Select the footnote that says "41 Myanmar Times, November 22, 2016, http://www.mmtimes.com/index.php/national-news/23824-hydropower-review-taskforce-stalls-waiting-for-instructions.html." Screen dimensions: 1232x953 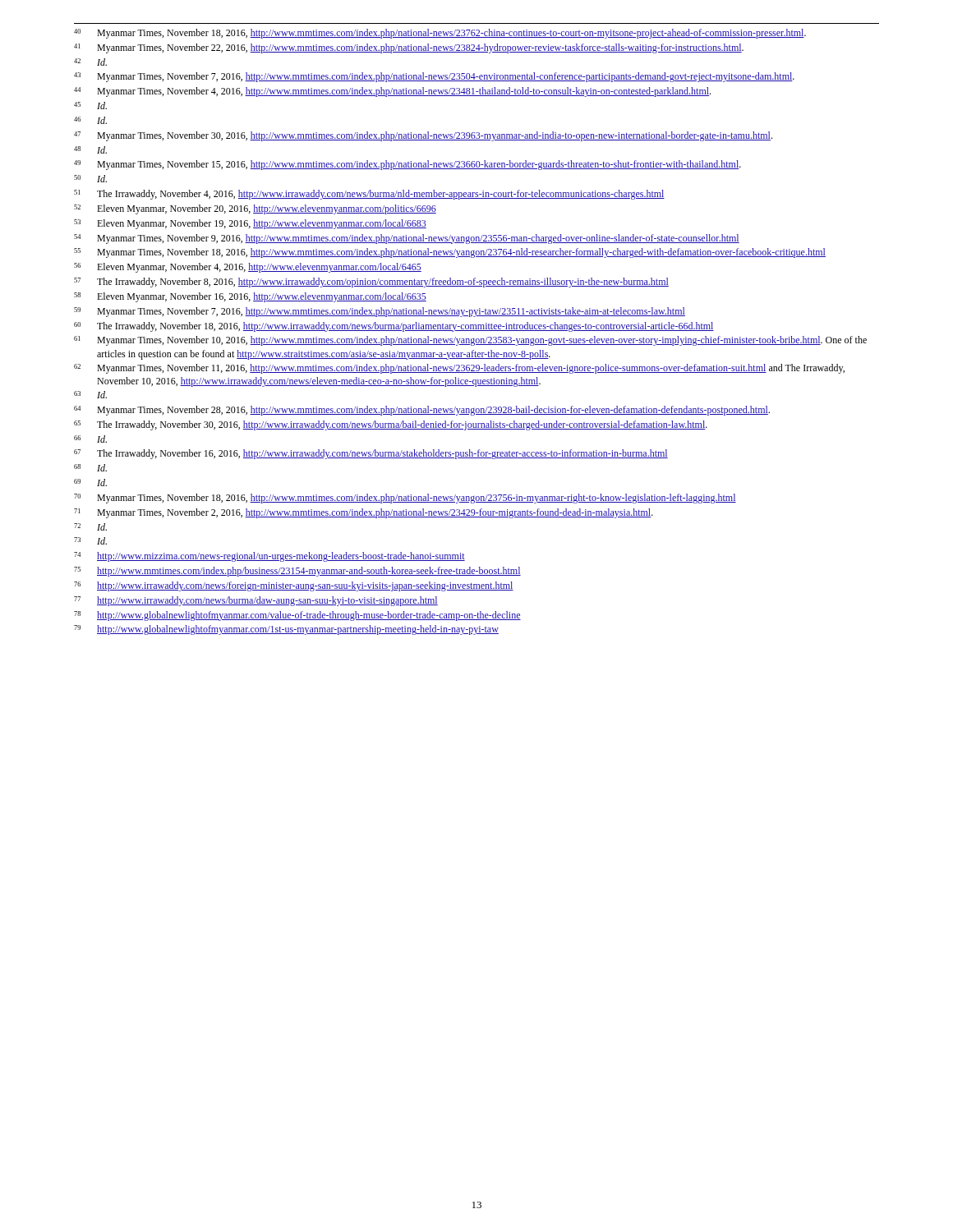[x=476, y=48]
